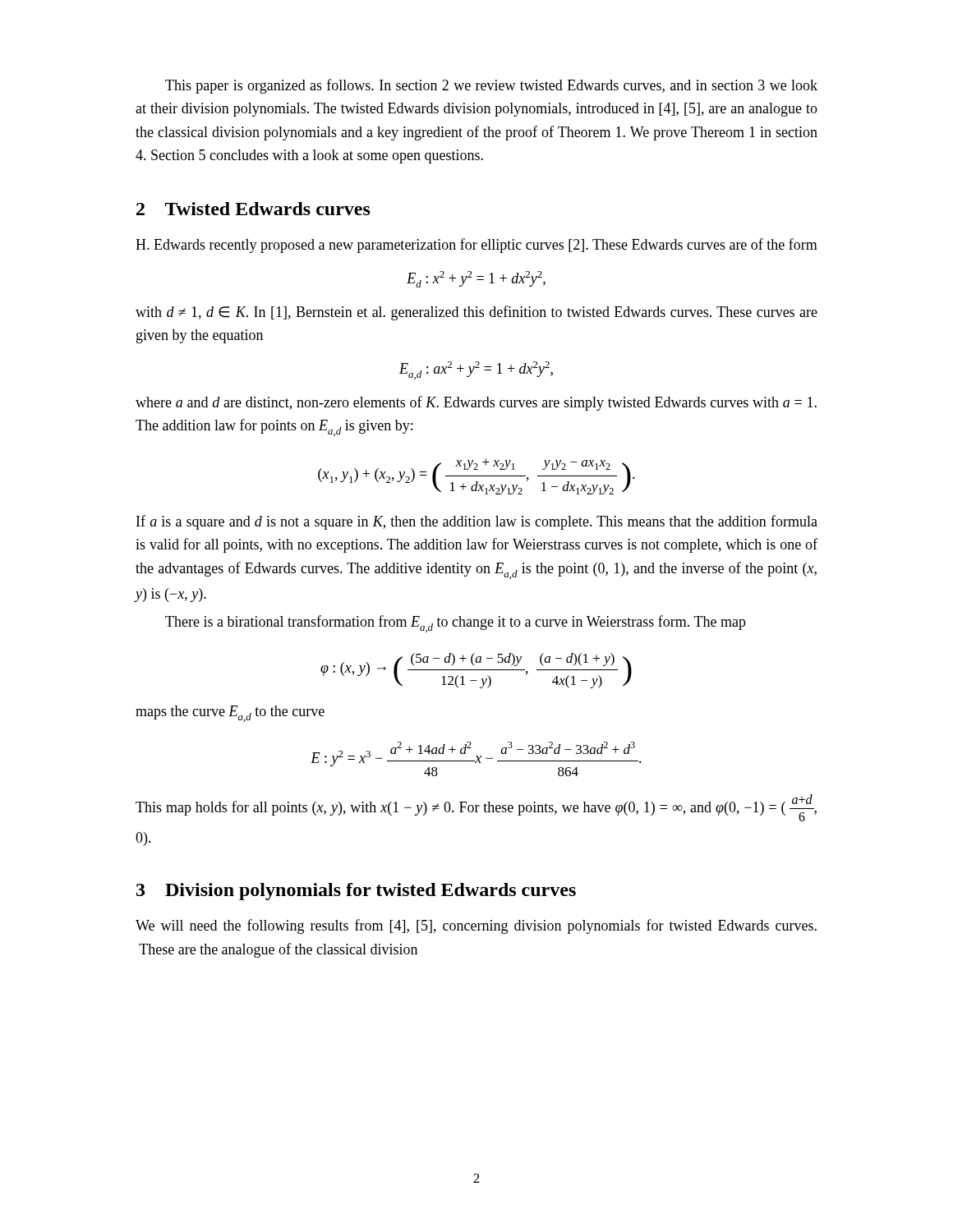Click the passage that begins "H. Edwards recently proposed a new parameterization for"
Image resolution: width=953 pixels, height=1232 pixels.
coord(476,245)
